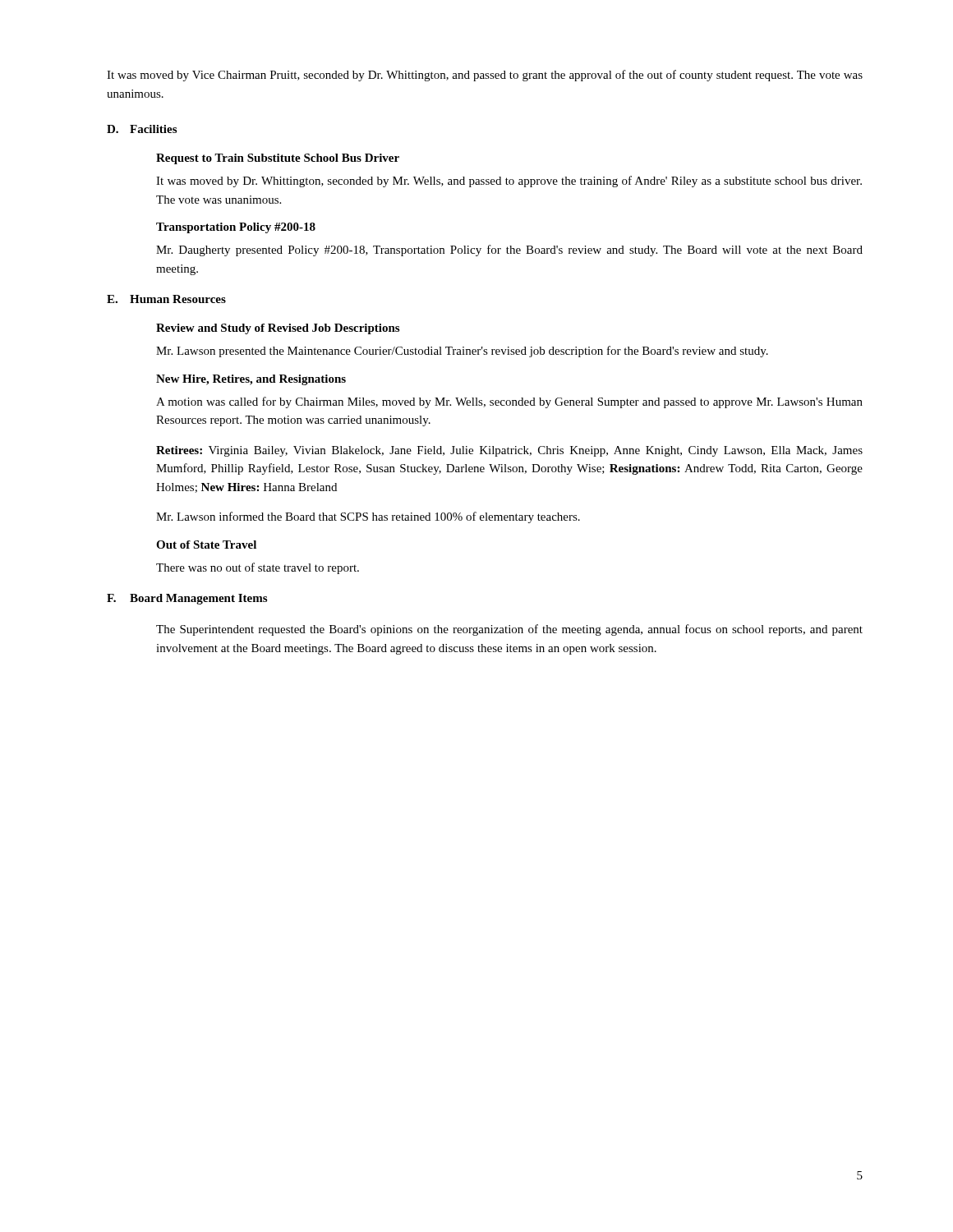Select the text block starting "D. Facilities"
The height and width of the screenshot is (1232, 953).
coord(142,129)
